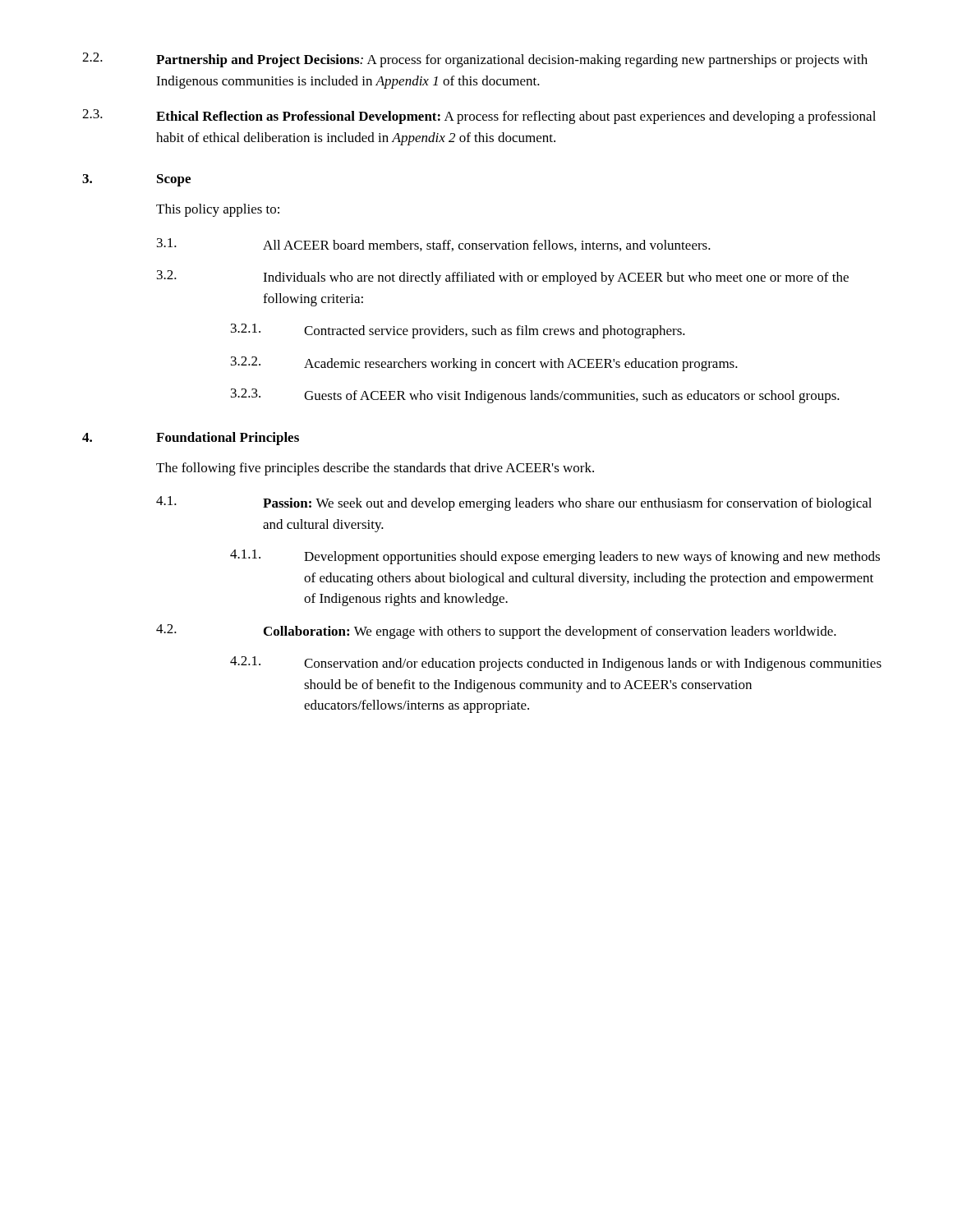The image size is (953, 1232).
Task: Locate the block starting "The following five principles describe"
Action: [x=376, y=467]
